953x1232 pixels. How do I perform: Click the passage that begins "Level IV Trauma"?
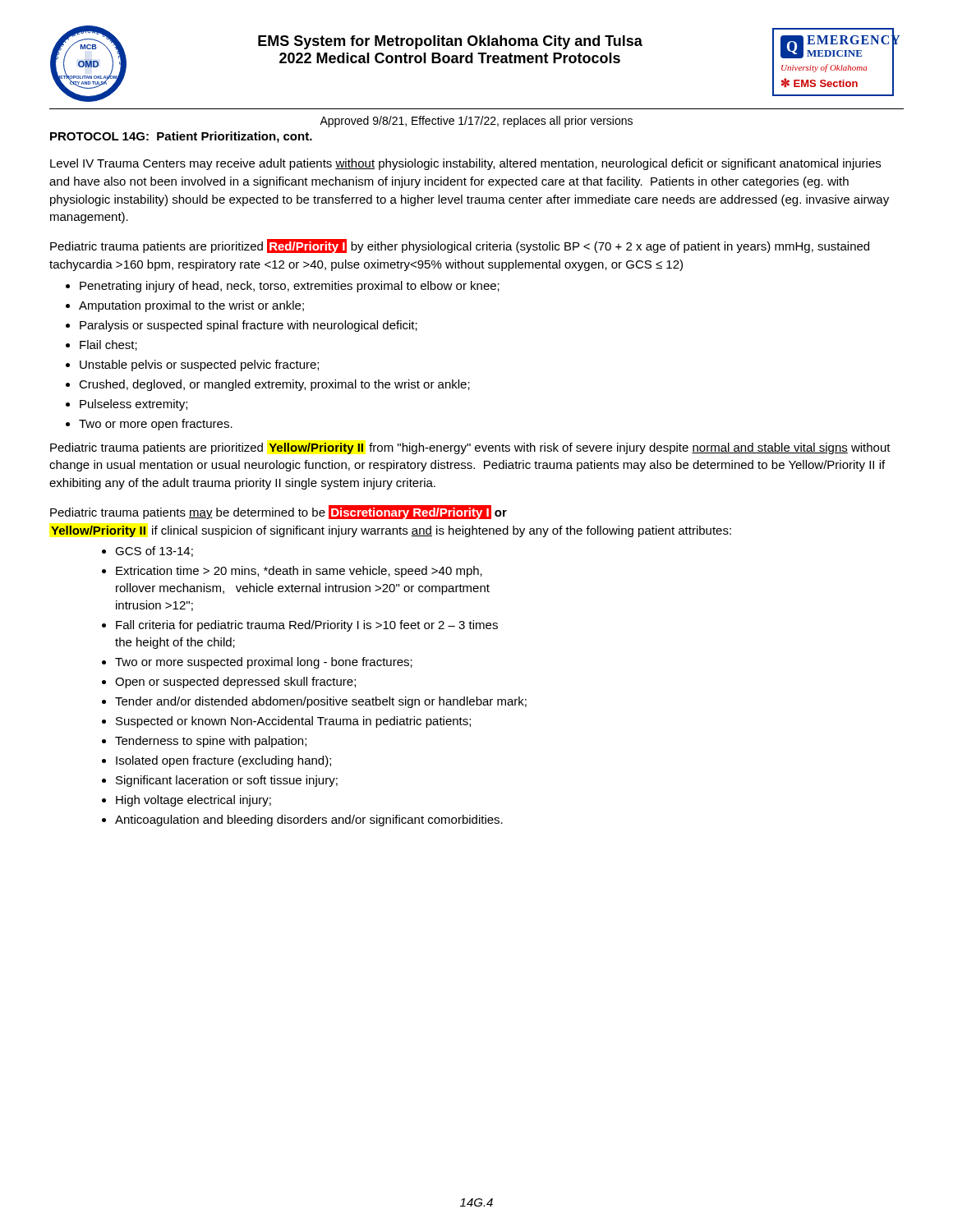469,190
